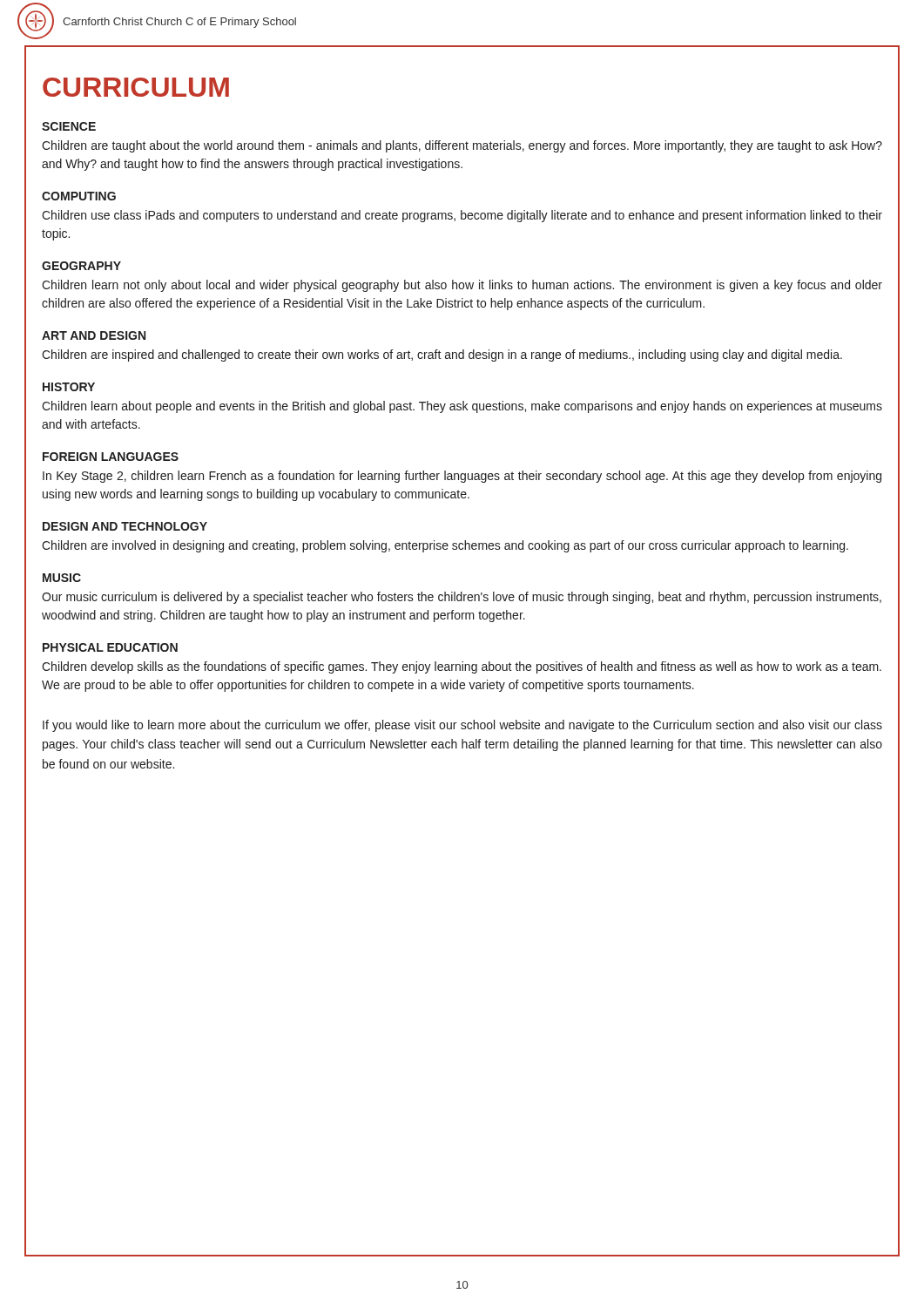
Task: Select the section header containing "ART AND DESIGN Children are inspired and challenged"
Action: 462,346
